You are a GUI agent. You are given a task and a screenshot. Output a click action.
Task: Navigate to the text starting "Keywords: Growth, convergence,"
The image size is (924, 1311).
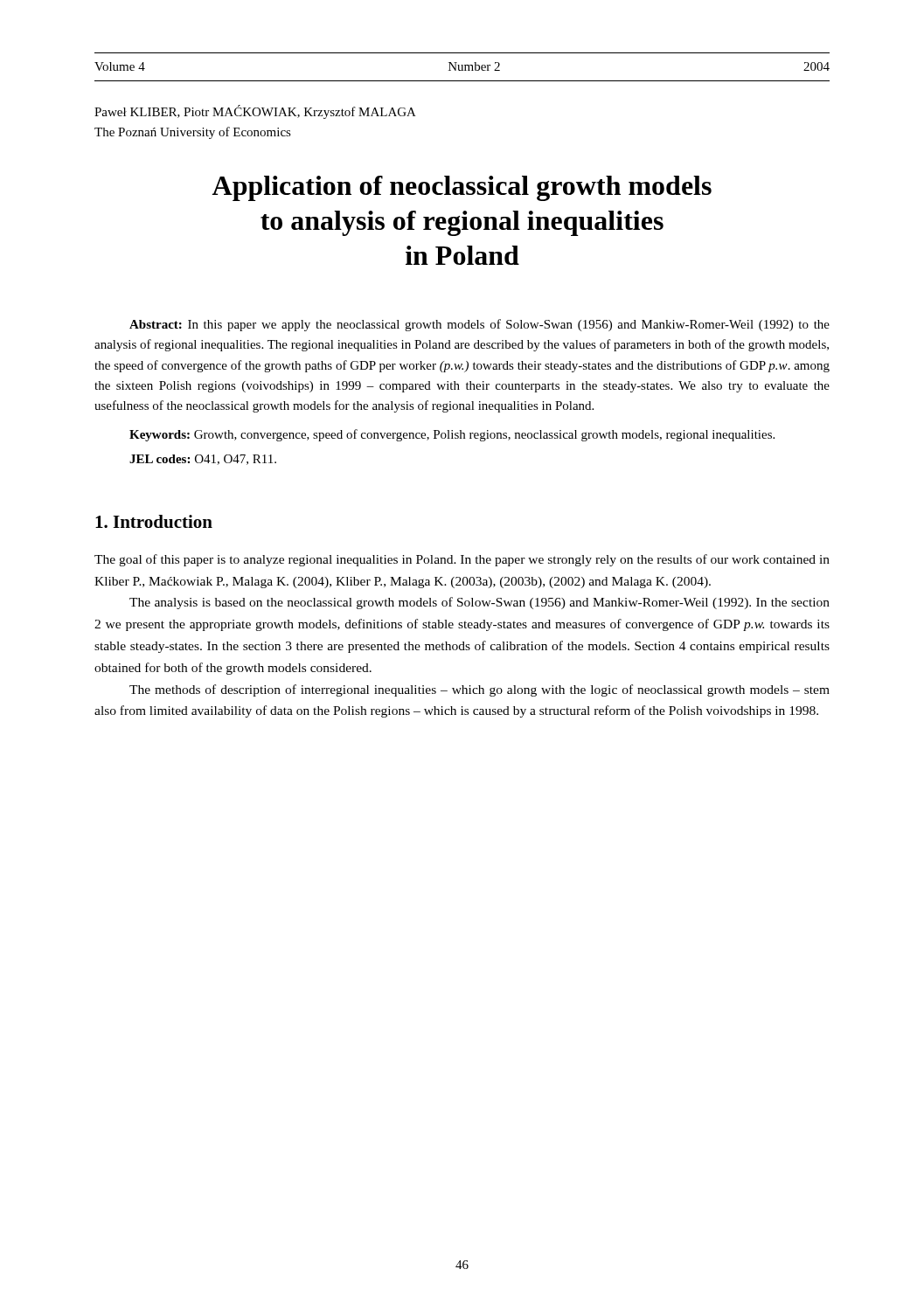point(452,435)
